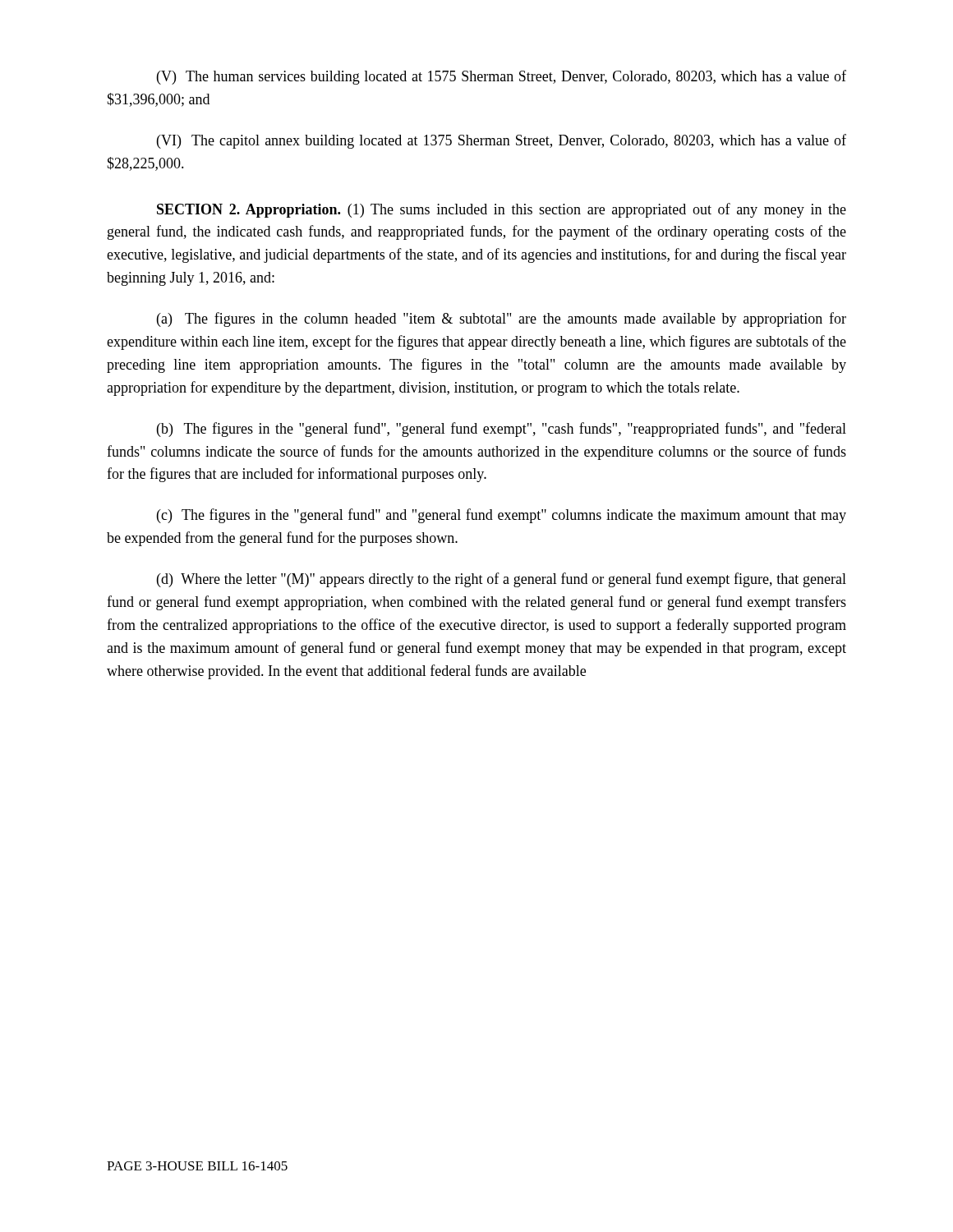Find the block on this page that starts "(b) The figures"

tap(476, 452)
